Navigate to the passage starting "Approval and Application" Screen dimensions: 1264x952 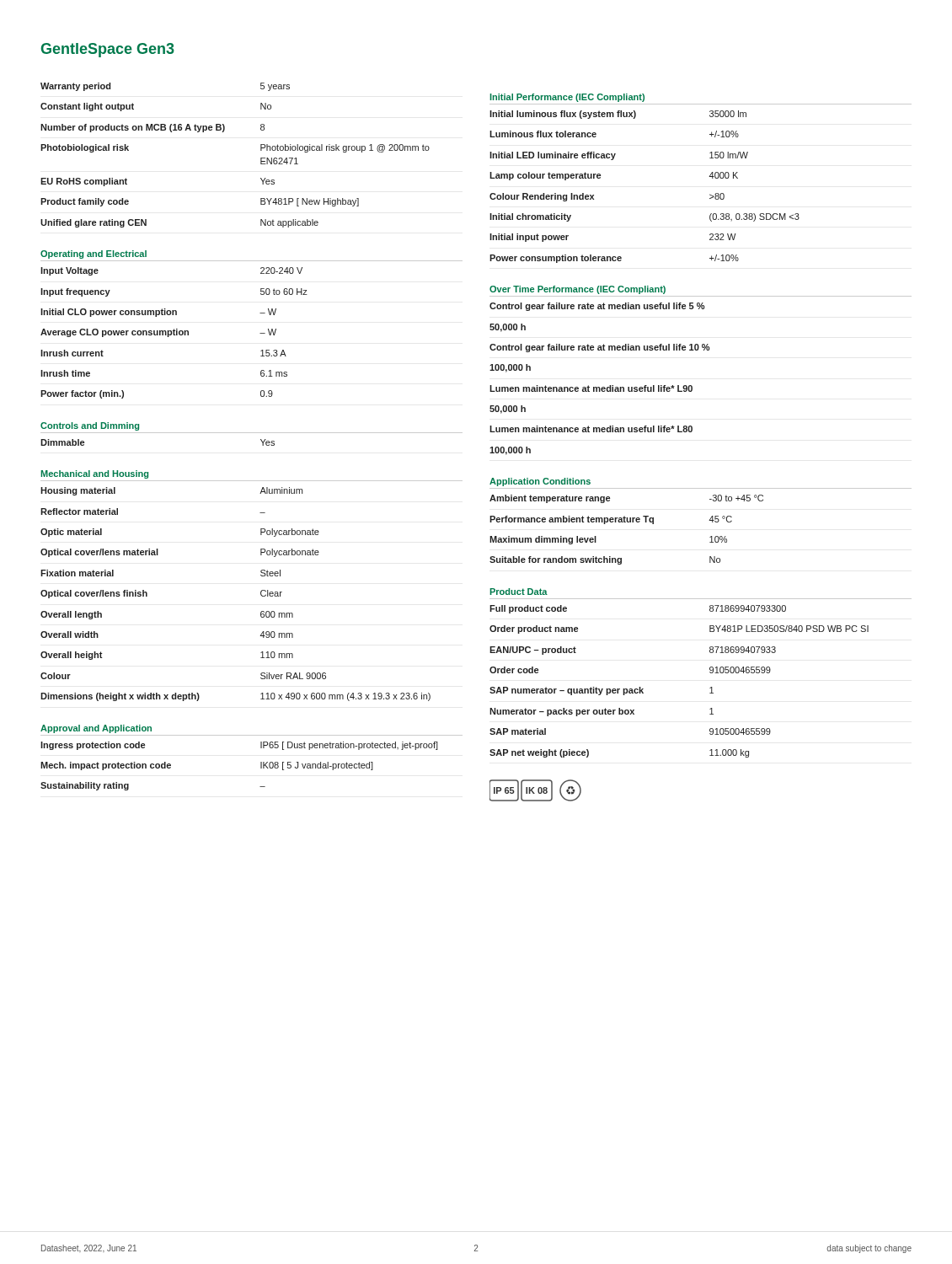click(251, 729)
